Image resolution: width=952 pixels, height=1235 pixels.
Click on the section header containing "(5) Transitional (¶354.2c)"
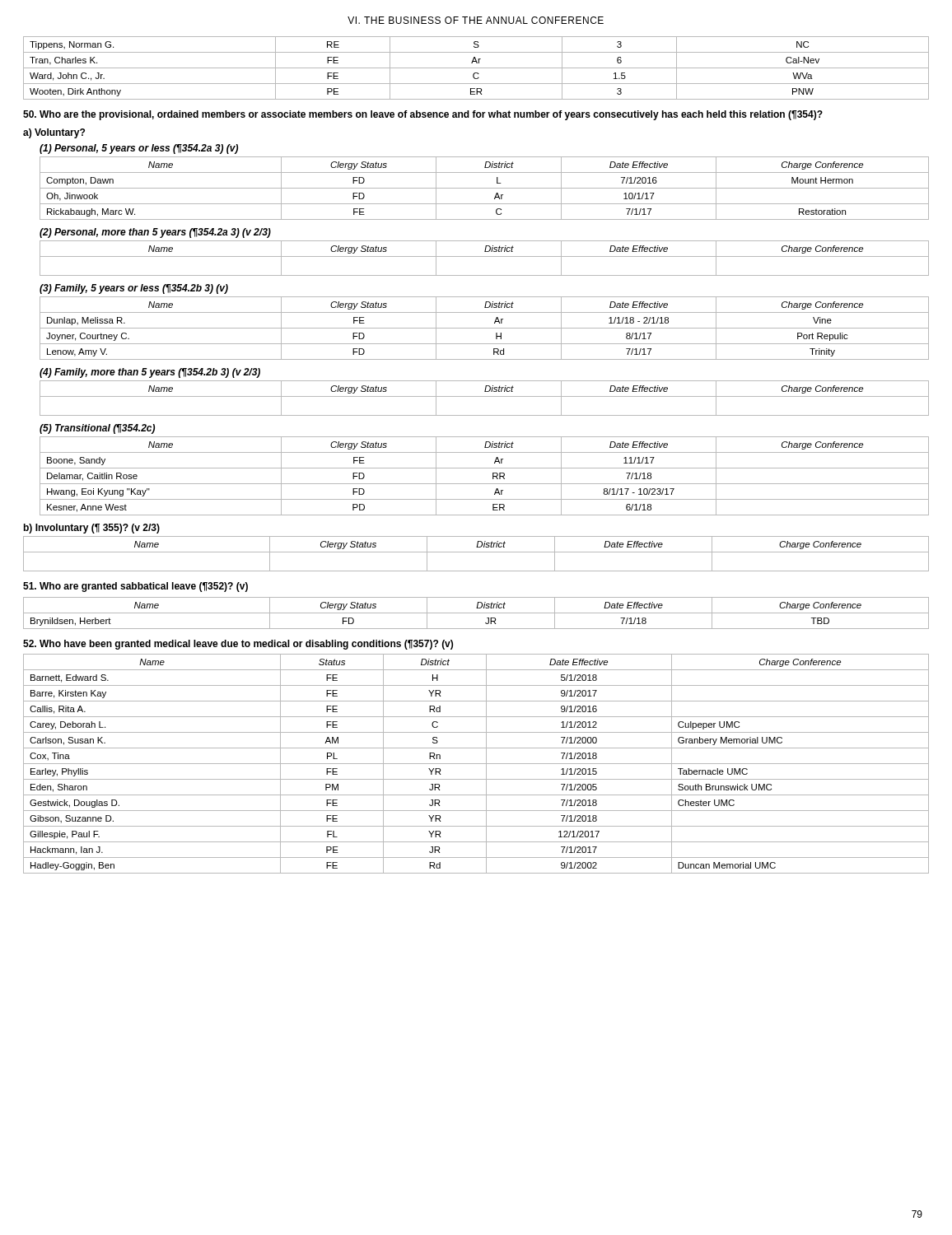(x=97, y=428)
